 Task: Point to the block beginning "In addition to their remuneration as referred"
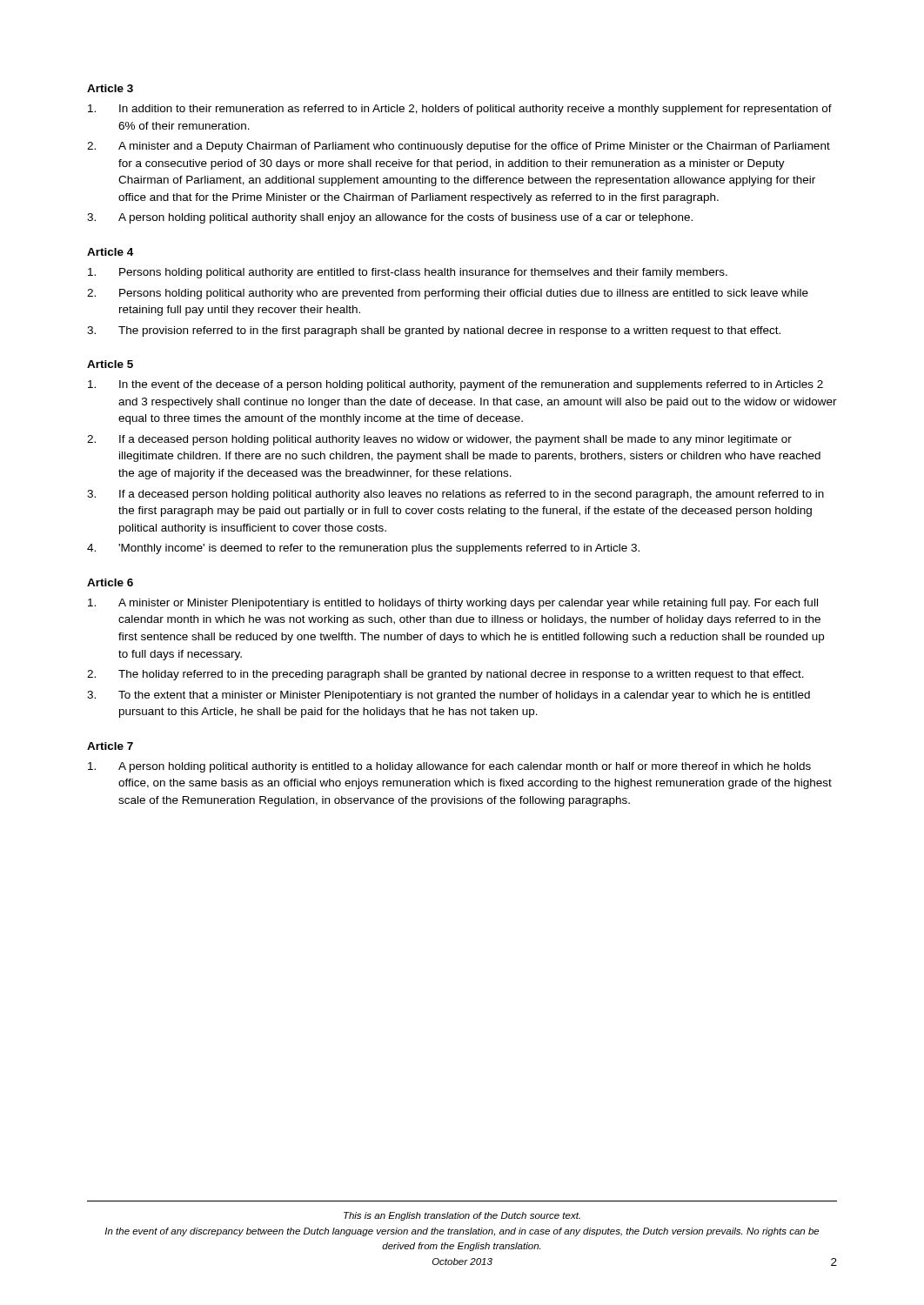tap(462, 117)
